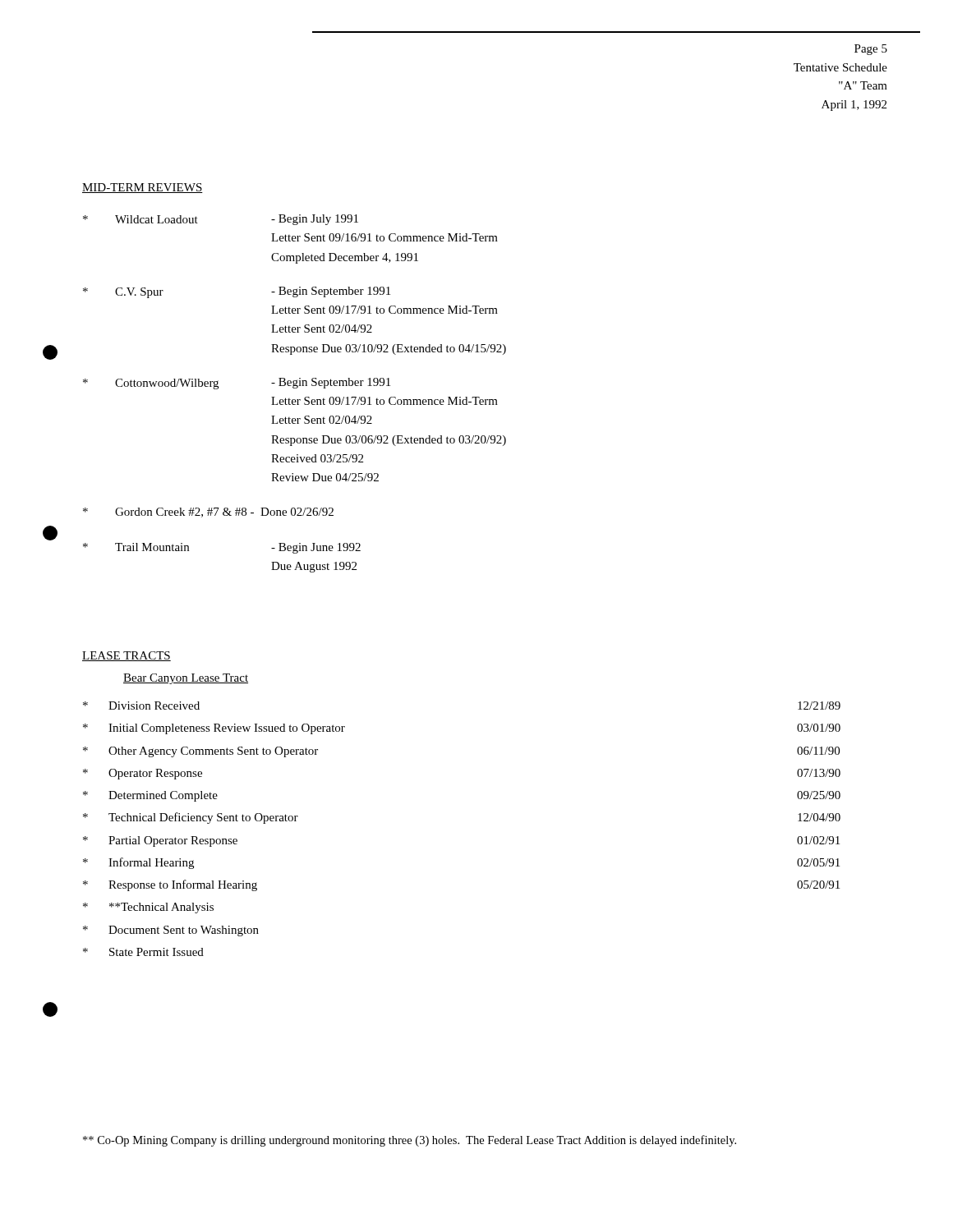Image resolution: width=953 pixels, height=1232 pixels.
Task: Click on the text starting "Bear Canyon Lease Tract"
Action: 186,678
